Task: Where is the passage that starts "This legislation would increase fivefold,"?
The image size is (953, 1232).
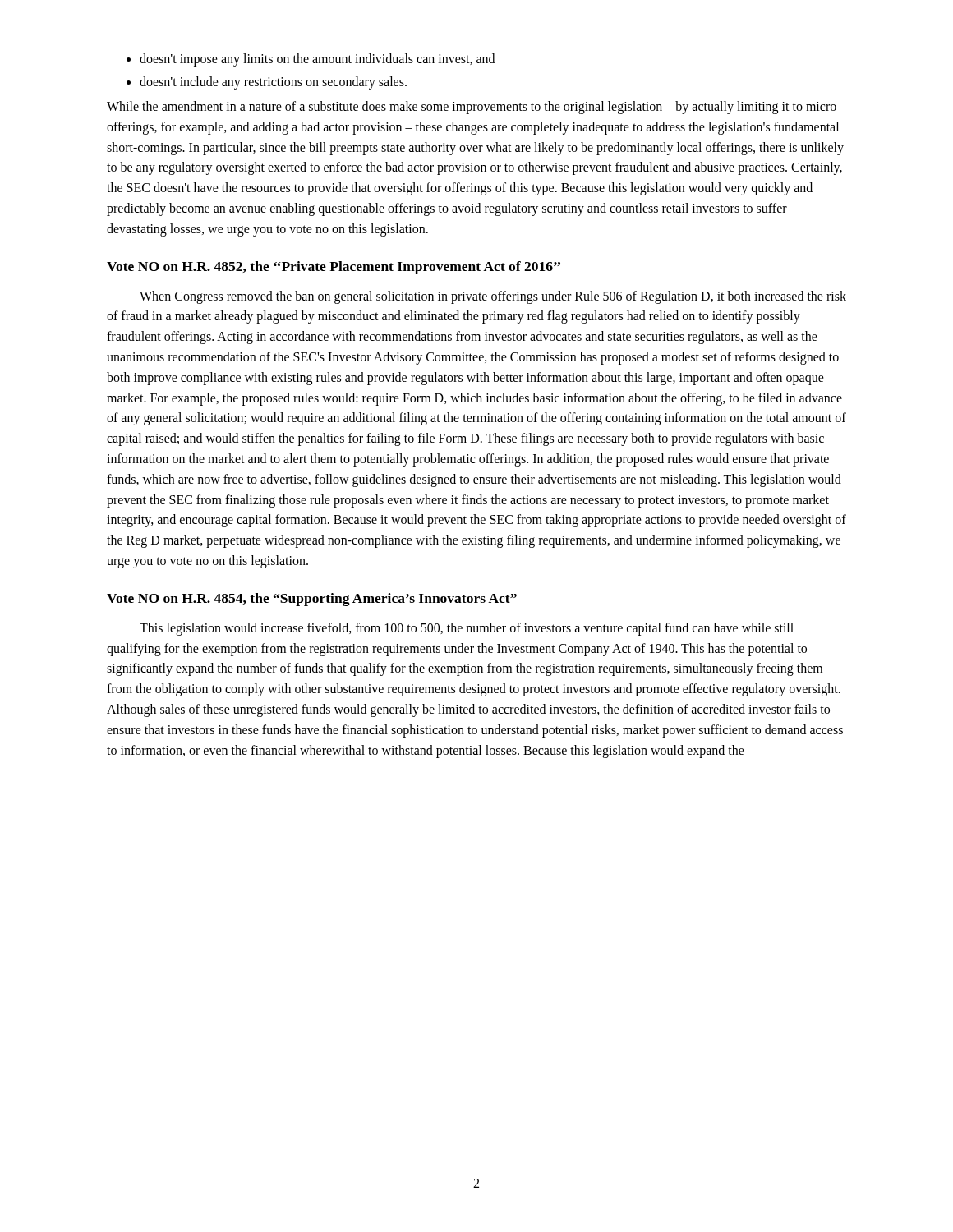Action: point(475,689)
